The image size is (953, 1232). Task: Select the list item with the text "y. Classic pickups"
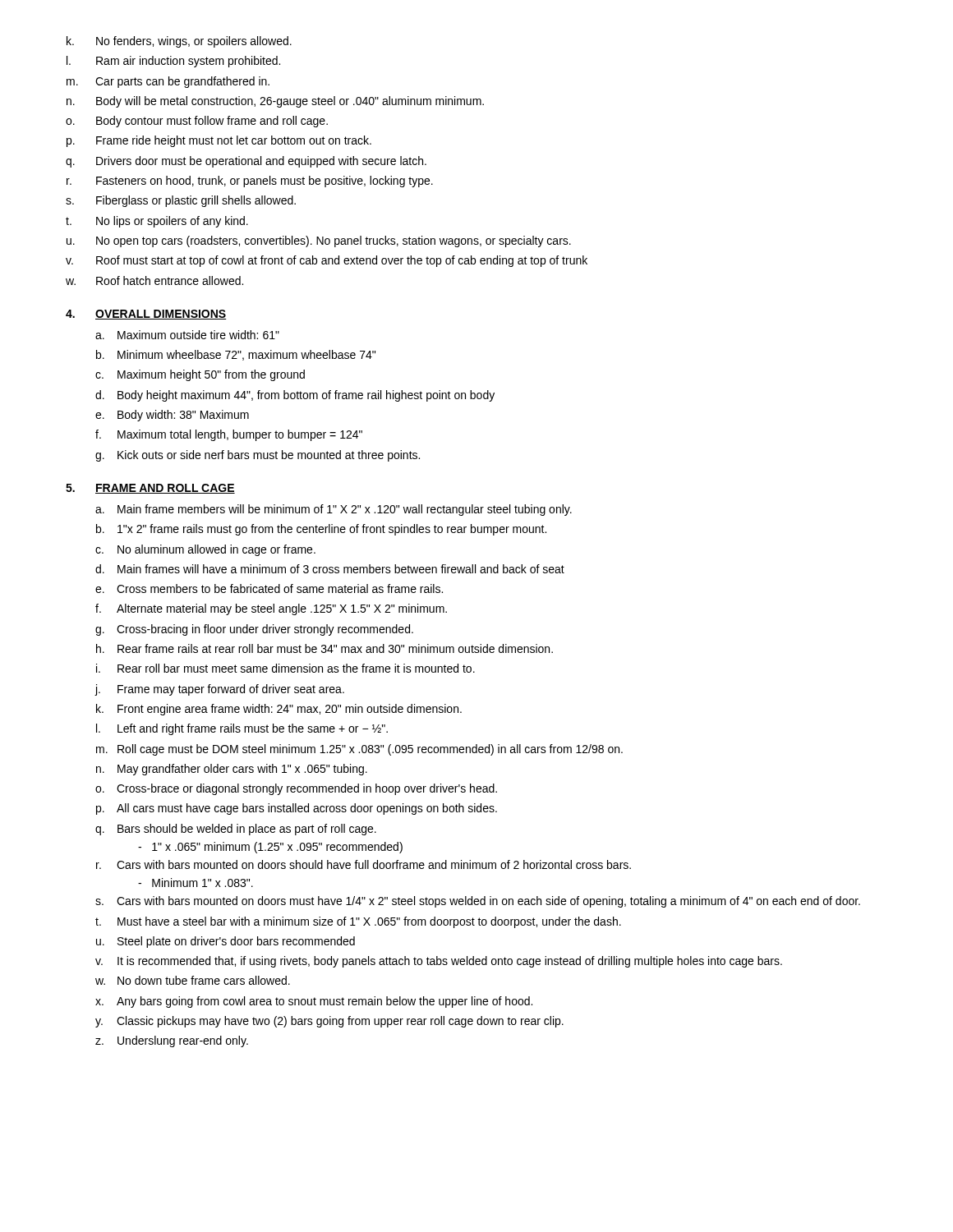click(330, 1021)
